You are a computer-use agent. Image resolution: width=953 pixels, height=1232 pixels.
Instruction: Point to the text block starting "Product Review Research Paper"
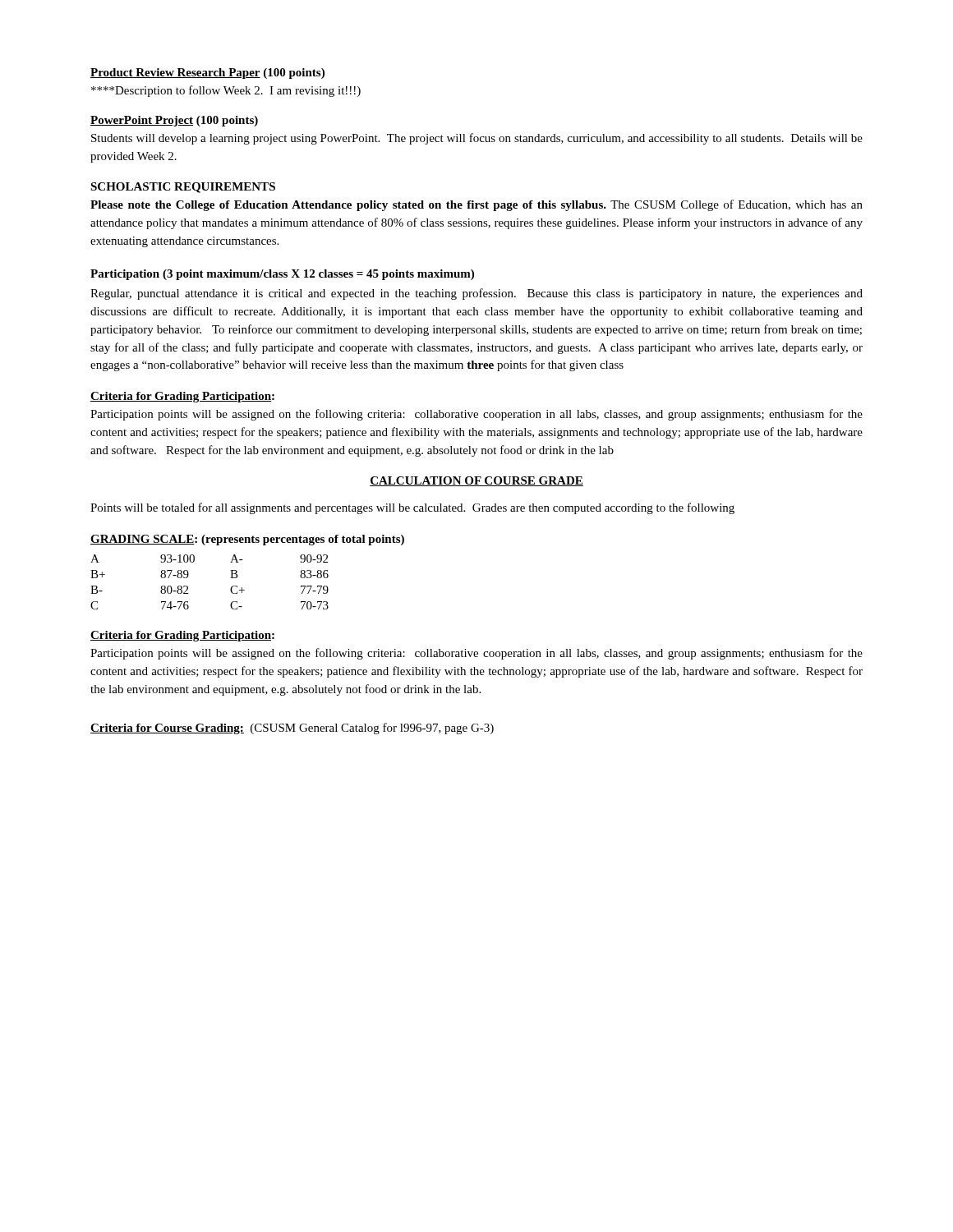[x=208, y=72]
